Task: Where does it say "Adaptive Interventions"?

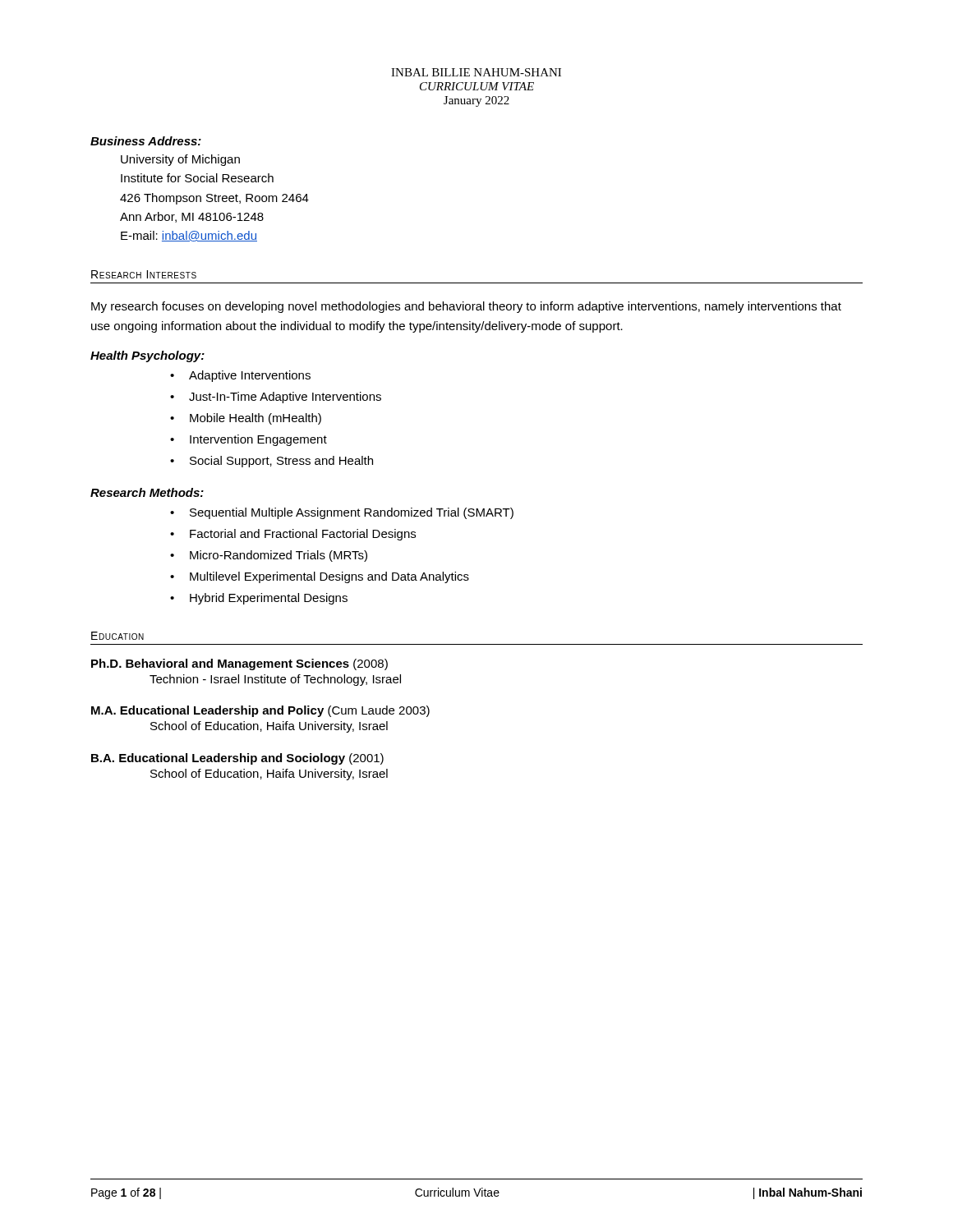Action: pos(250,375)
